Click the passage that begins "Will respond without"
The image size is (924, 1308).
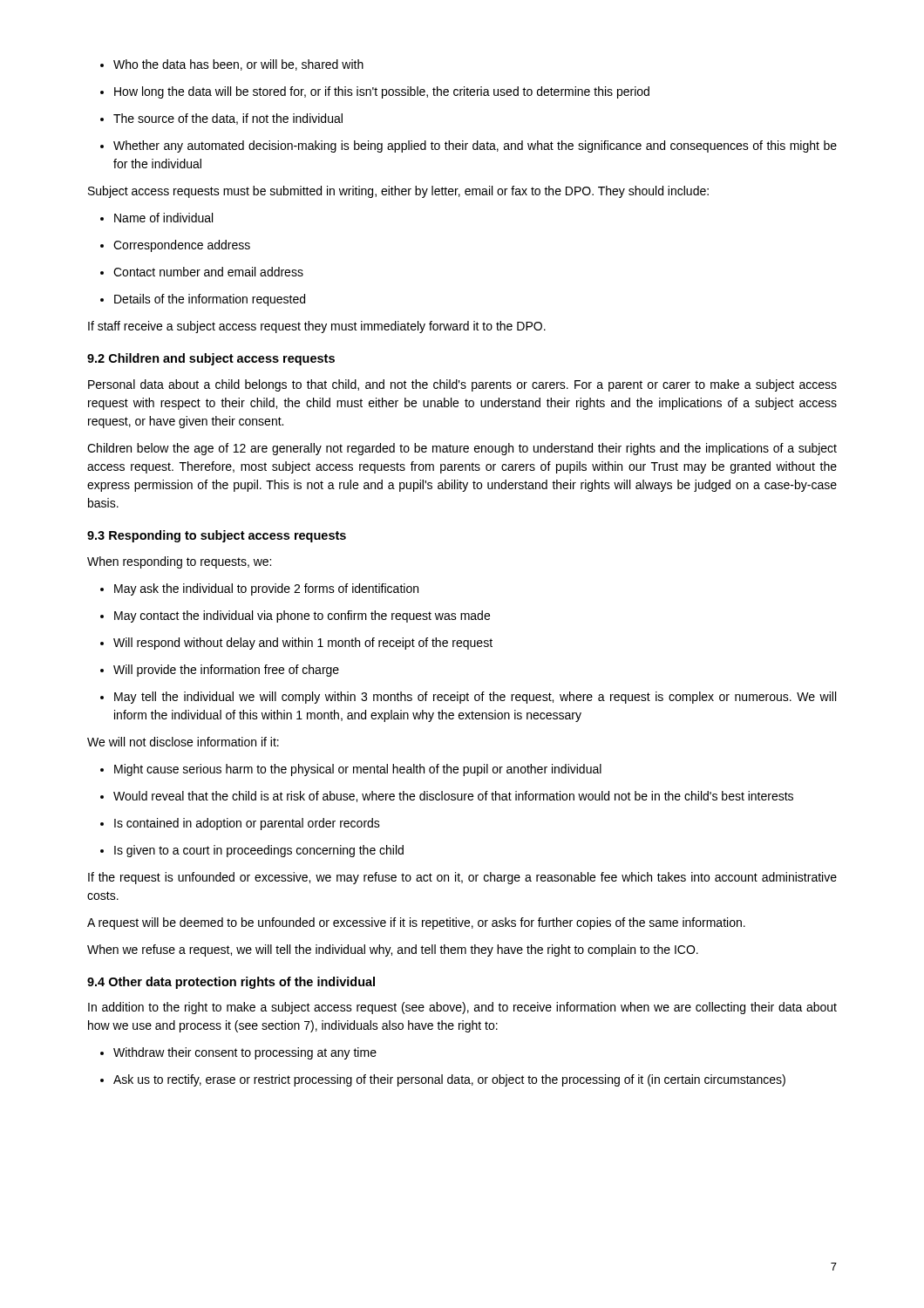[462, 643]
